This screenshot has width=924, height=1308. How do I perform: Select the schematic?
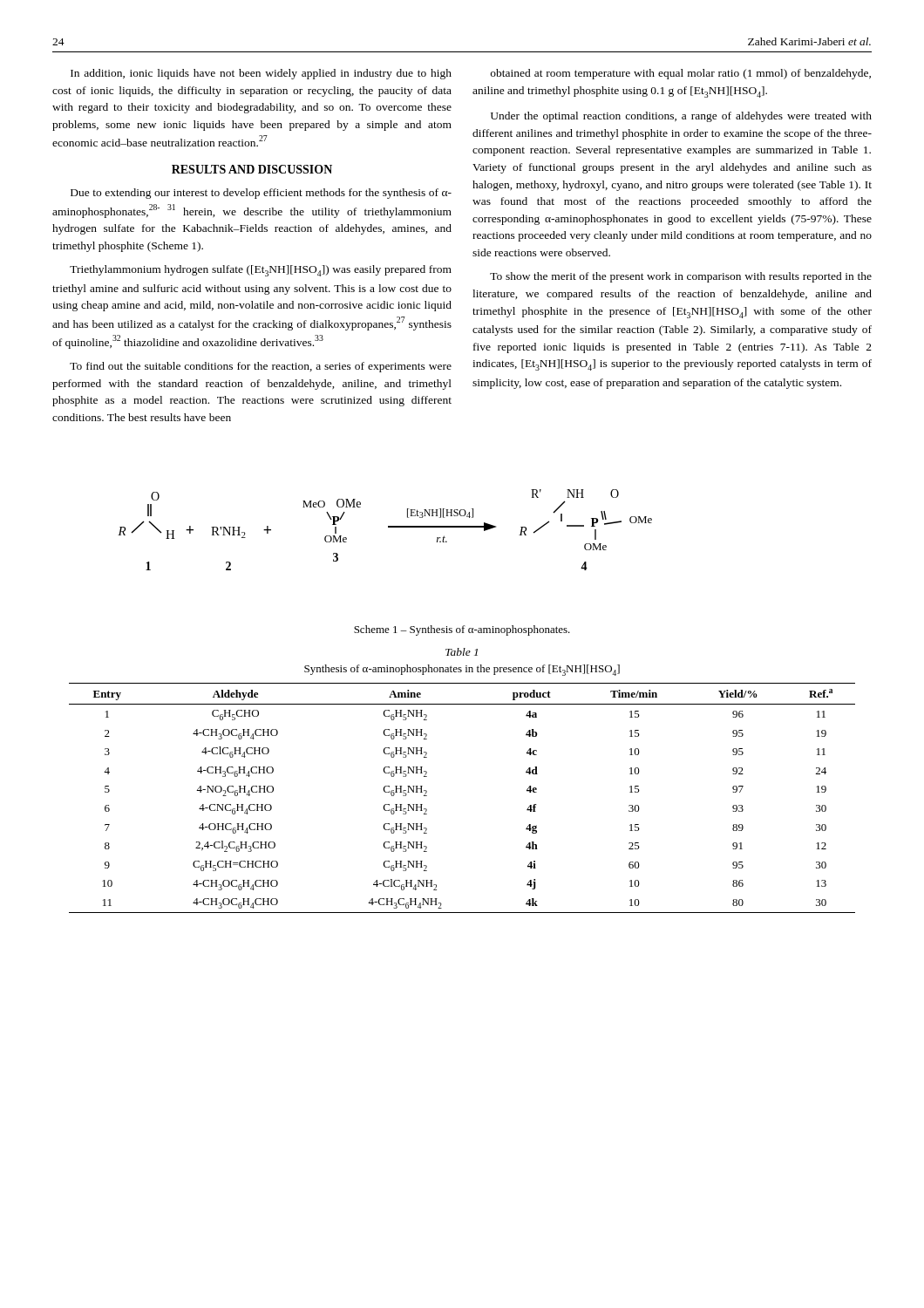(462, 533)
